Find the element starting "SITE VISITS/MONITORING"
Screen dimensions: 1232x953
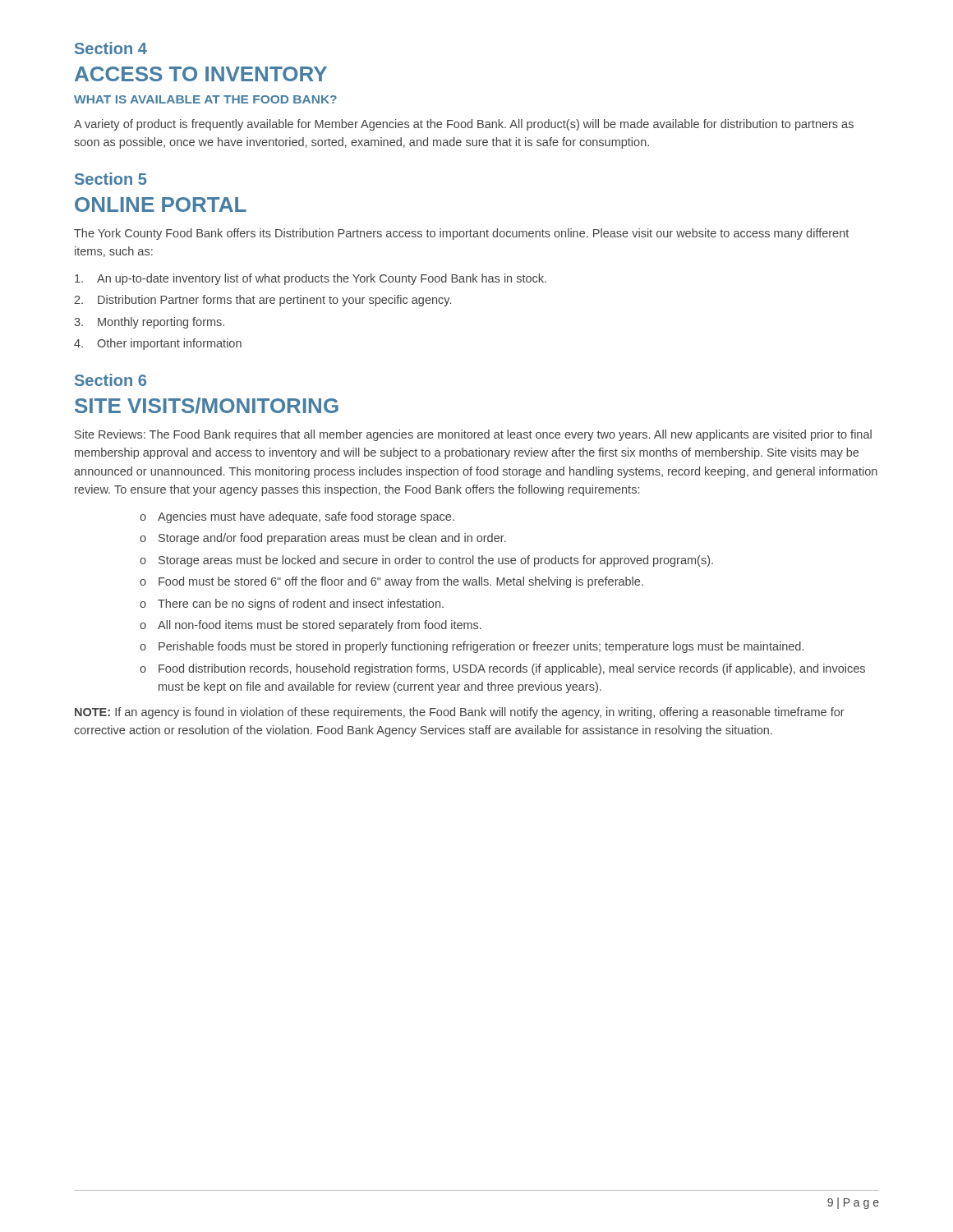pyautogui.click(x=207, y=406)
